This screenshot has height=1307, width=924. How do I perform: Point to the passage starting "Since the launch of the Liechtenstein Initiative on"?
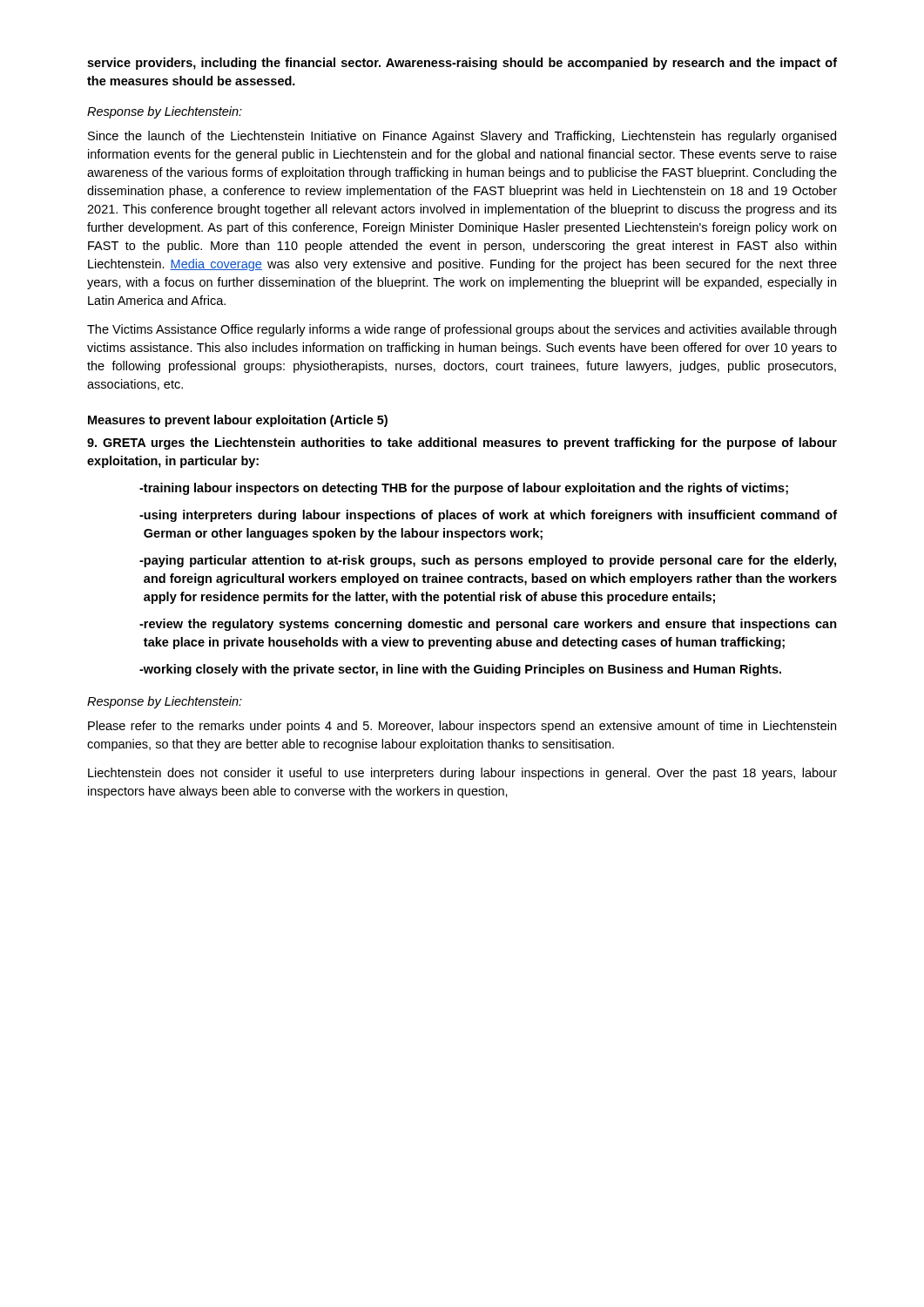pos(462,219)
